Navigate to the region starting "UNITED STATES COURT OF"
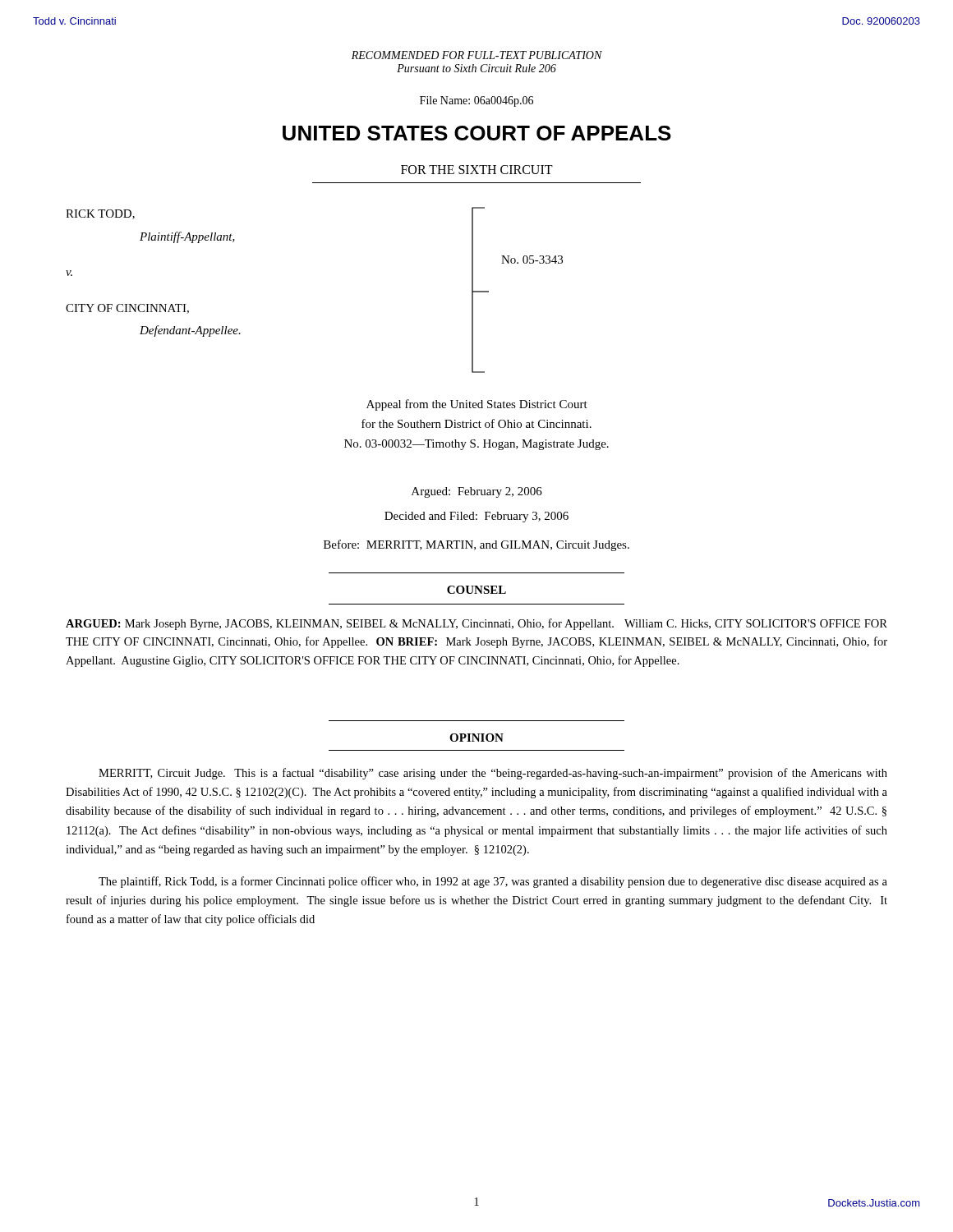 476,133
